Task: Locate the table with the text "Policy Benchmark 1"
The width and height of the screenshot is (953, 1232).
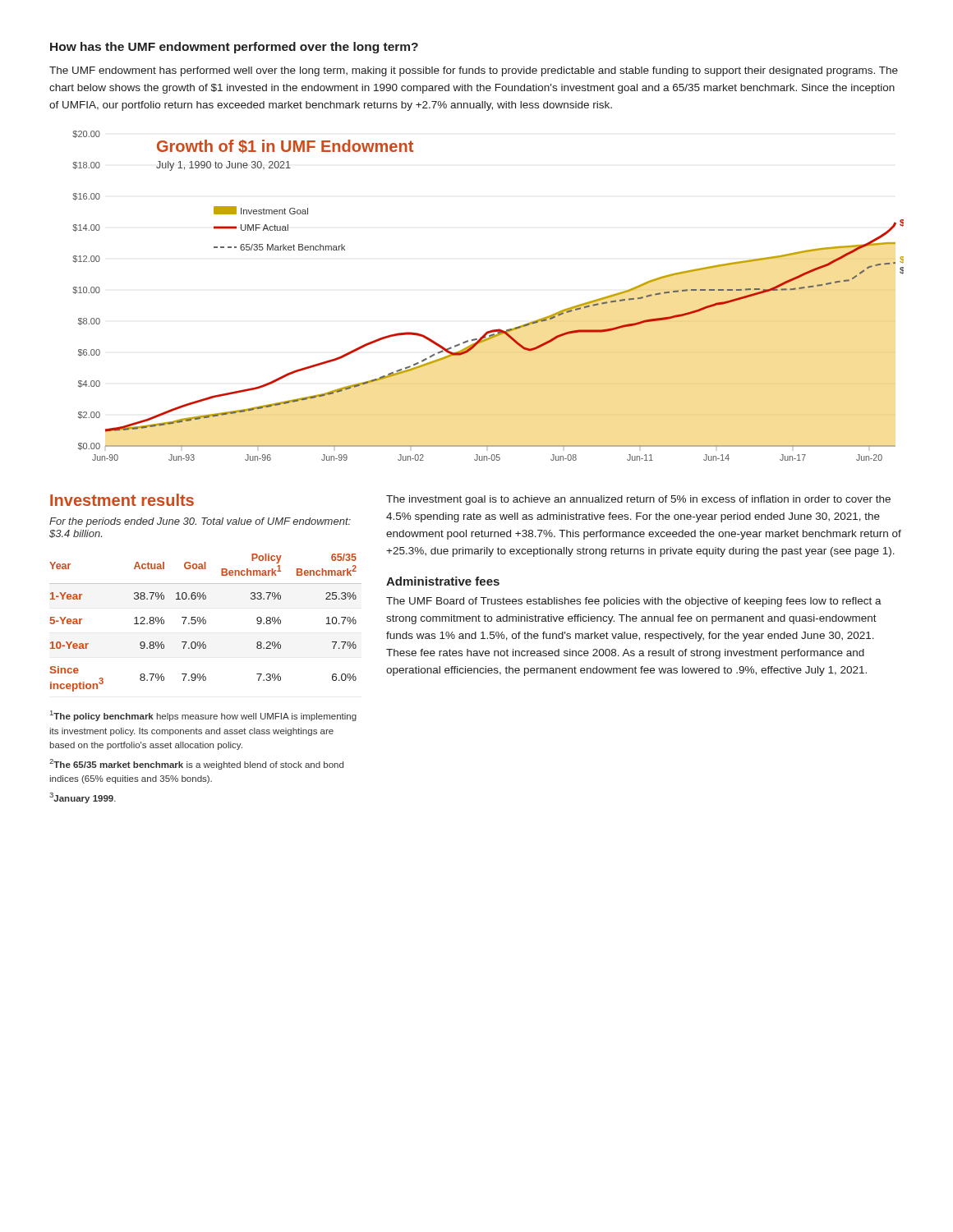Action: click(x=205, y=623)
